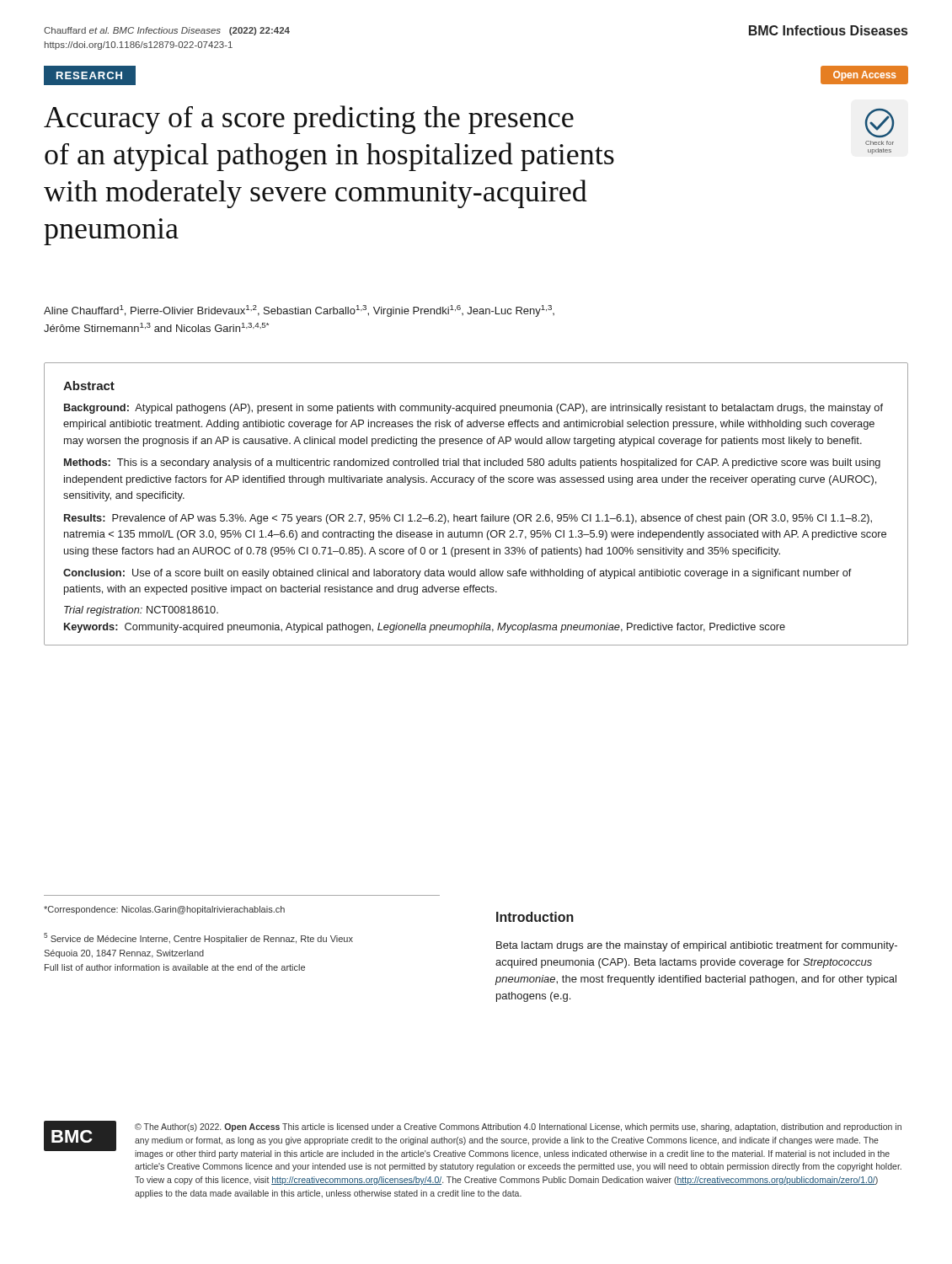This screenshot has height=1264, width=952.
Task: Click on the table containing "Abstract Background: Atypical pathogens"
Action: (476, 504)
